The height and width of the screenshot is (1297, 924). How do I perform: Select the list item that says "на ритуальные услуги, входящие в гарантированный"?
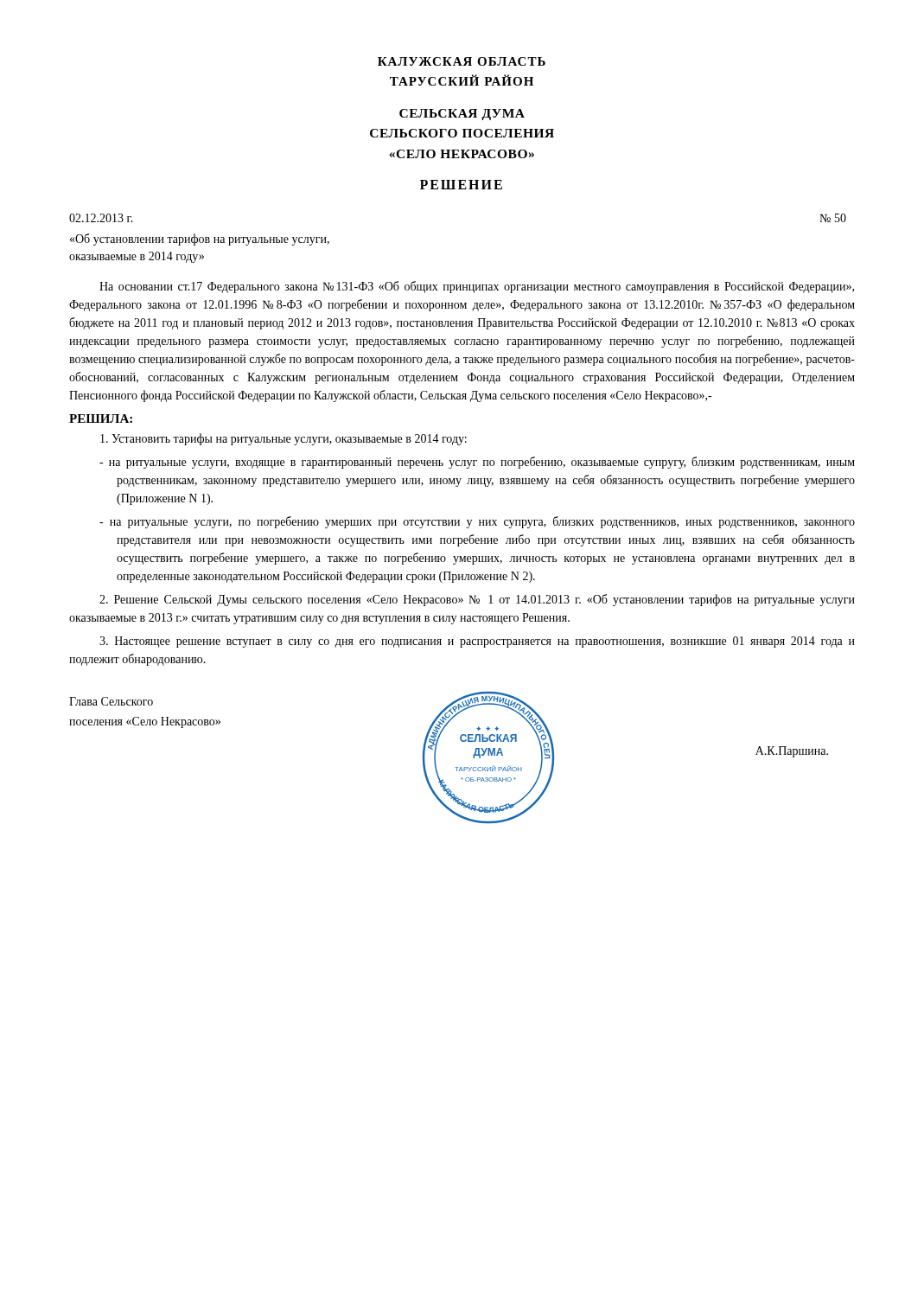pyautogui.click(x=477, y=481)
